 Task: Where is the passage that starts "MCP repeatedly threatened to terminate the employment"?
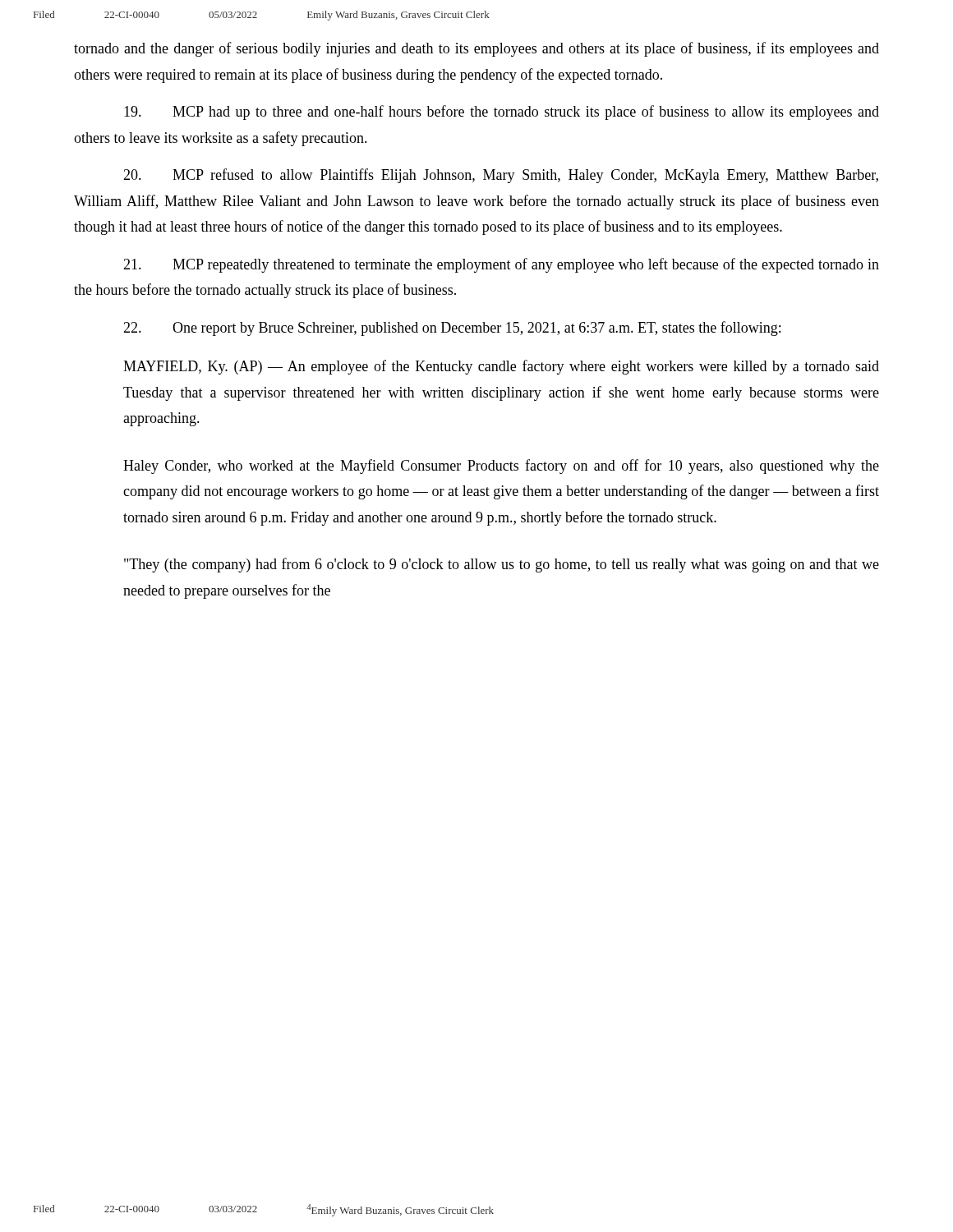pyautogui.click(x=476, y=275)
